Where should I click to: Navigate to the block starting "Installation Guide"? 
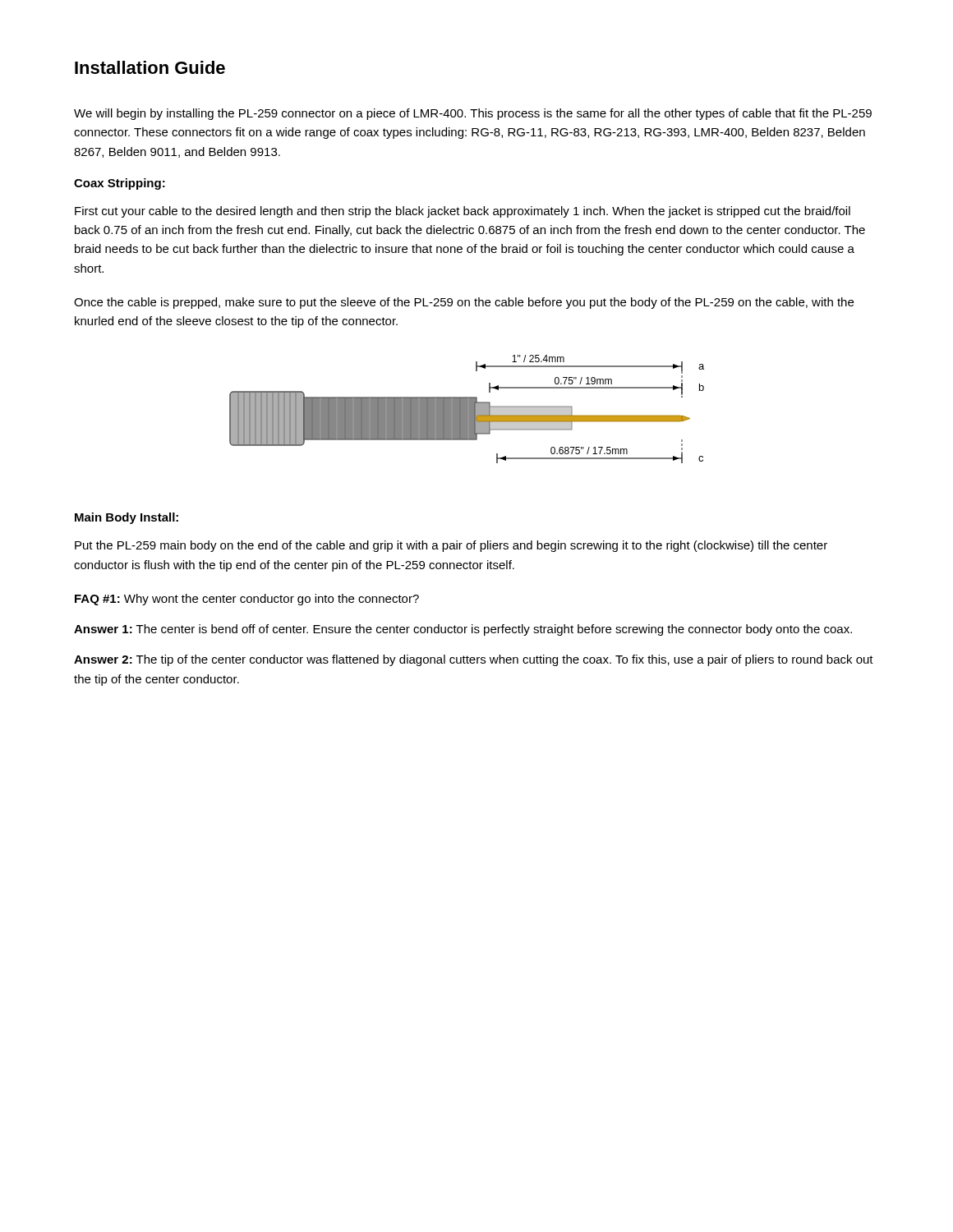pyautogui.click(x=150, y=68)
